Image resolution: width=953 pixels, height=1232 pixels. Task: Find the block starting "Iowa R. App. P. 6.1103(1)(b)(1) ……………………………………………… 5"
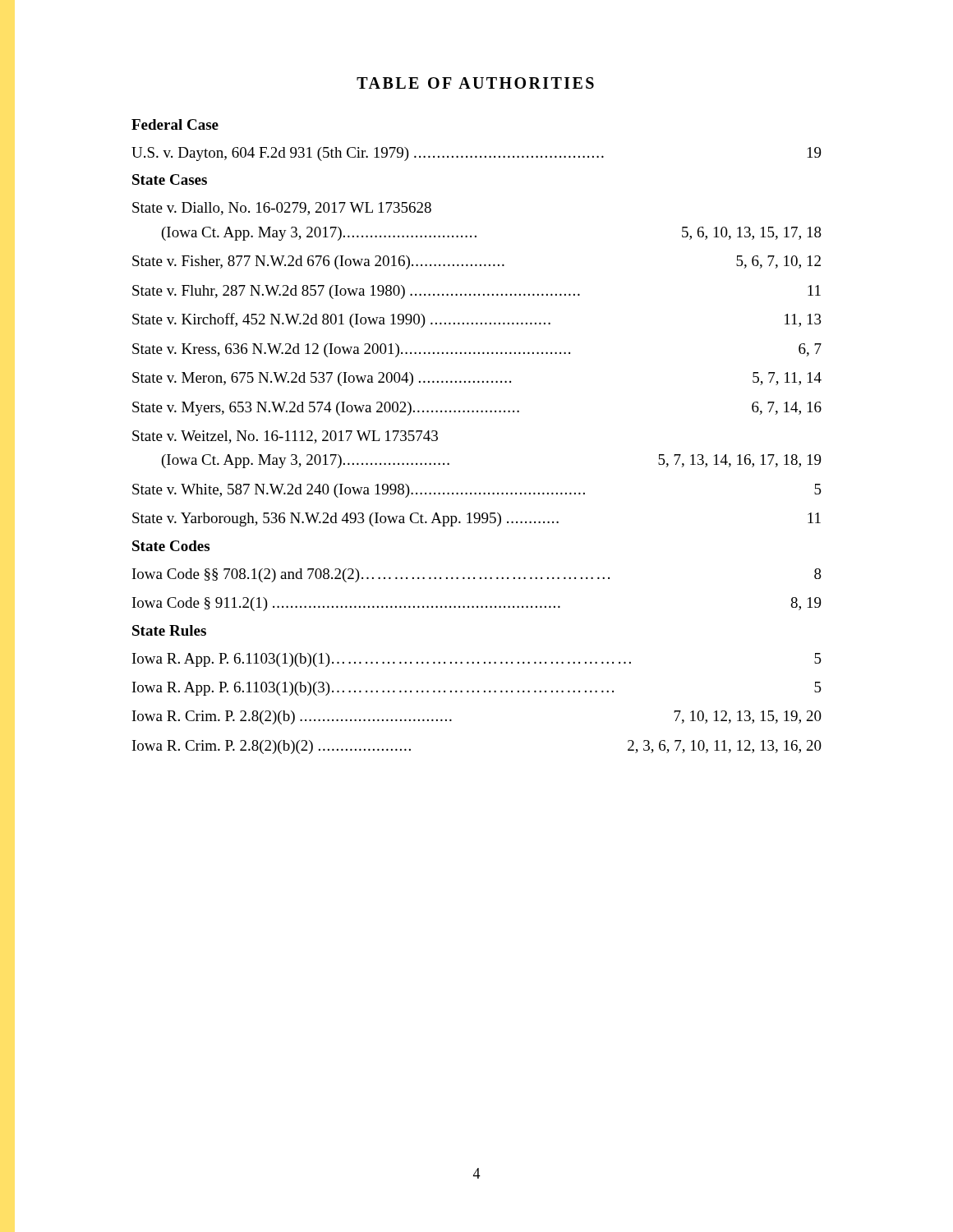pos(476,658)
